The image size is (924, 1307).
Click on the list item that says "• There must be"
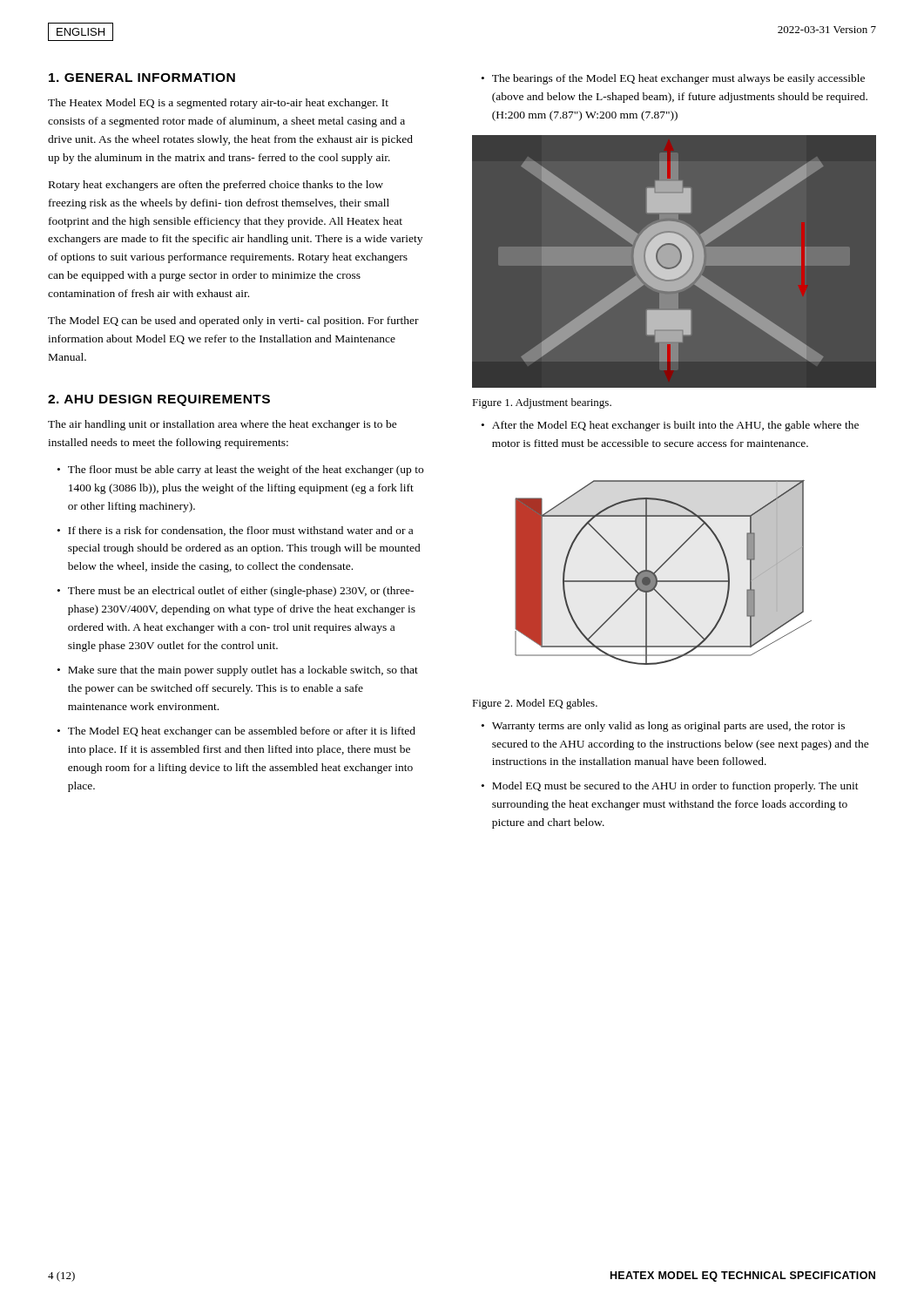[x=240, y=619]
